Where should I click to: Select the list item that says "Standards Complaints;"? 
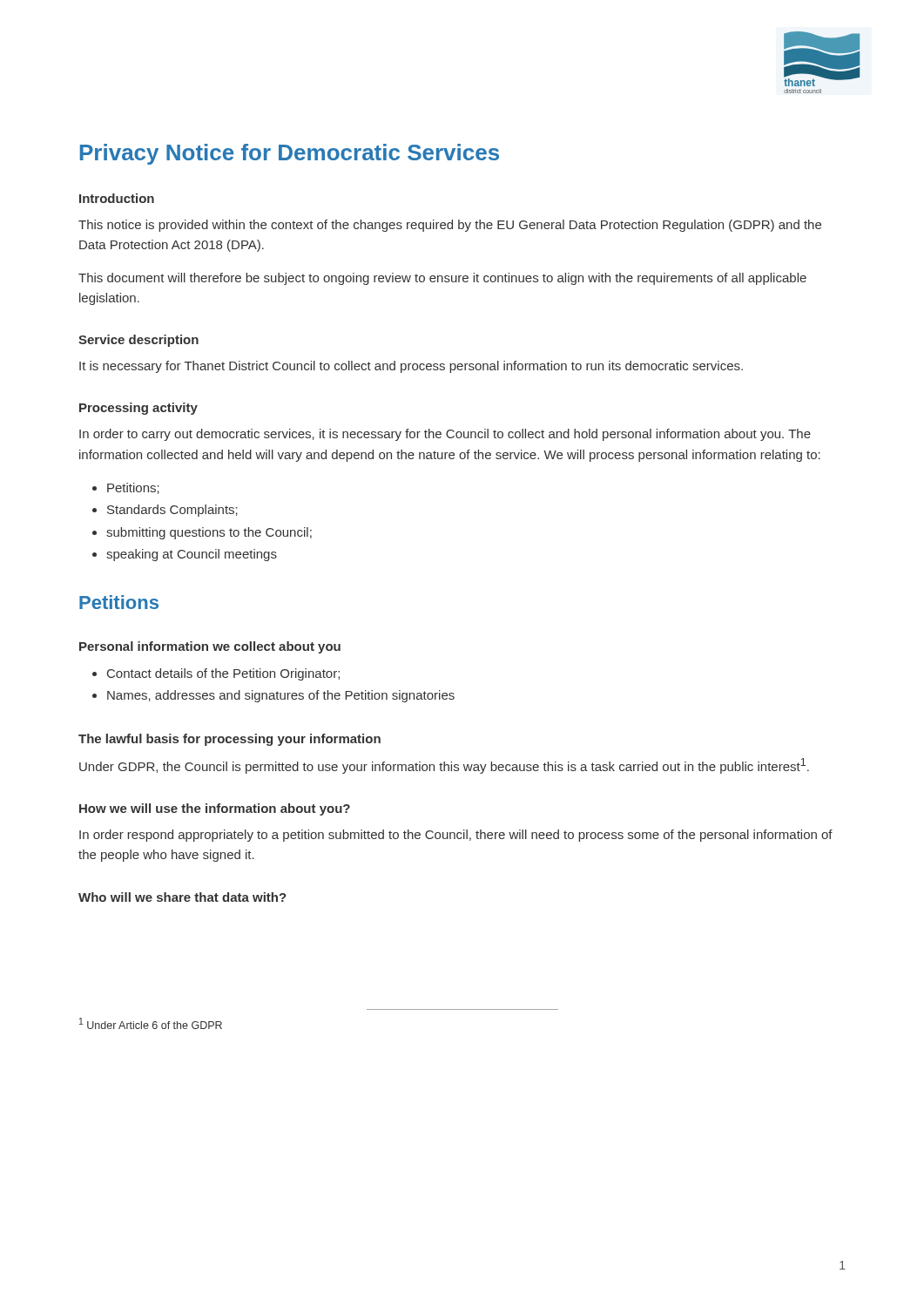[x=172, y=510]
